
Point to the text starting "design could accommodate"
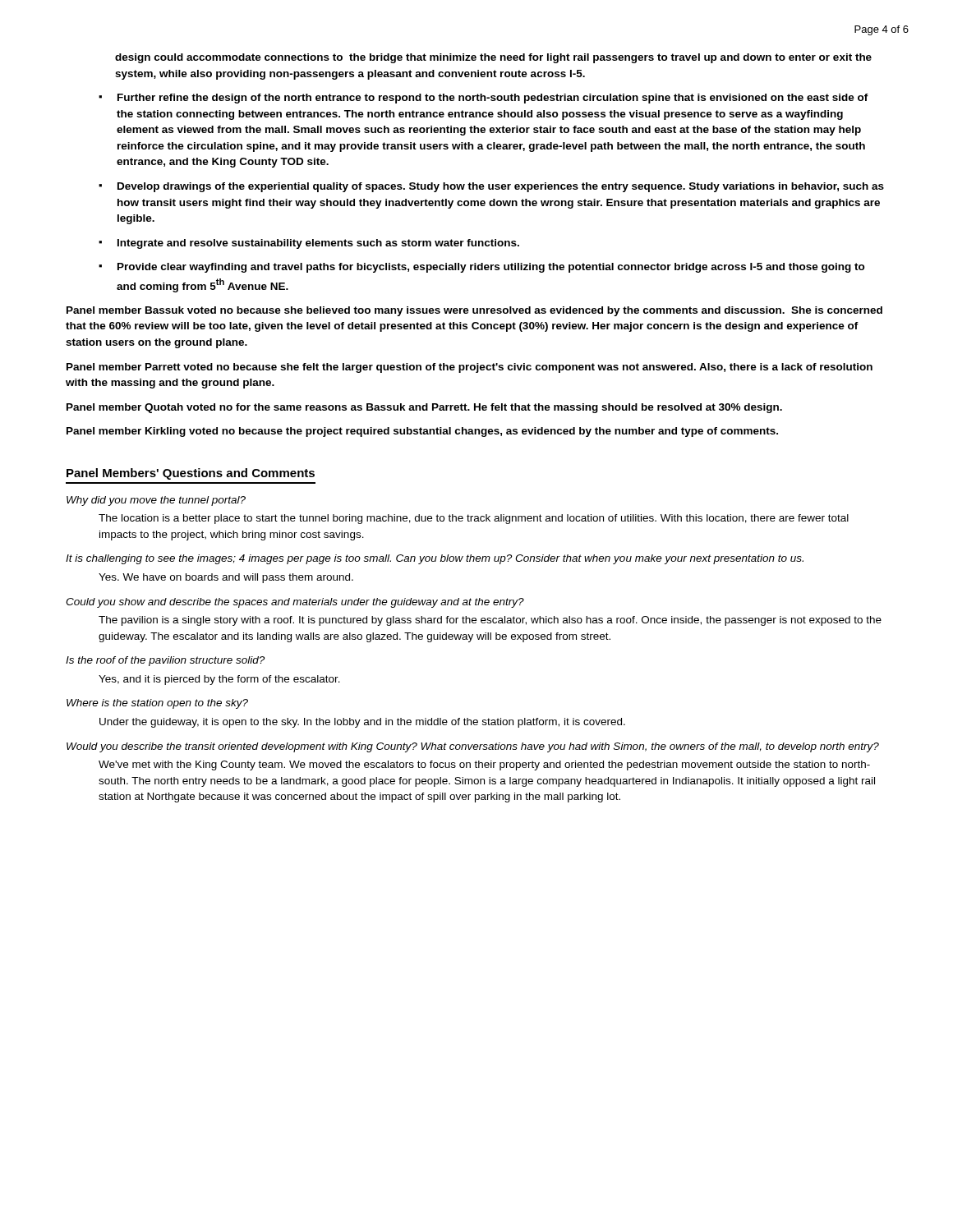pos(493,65)
